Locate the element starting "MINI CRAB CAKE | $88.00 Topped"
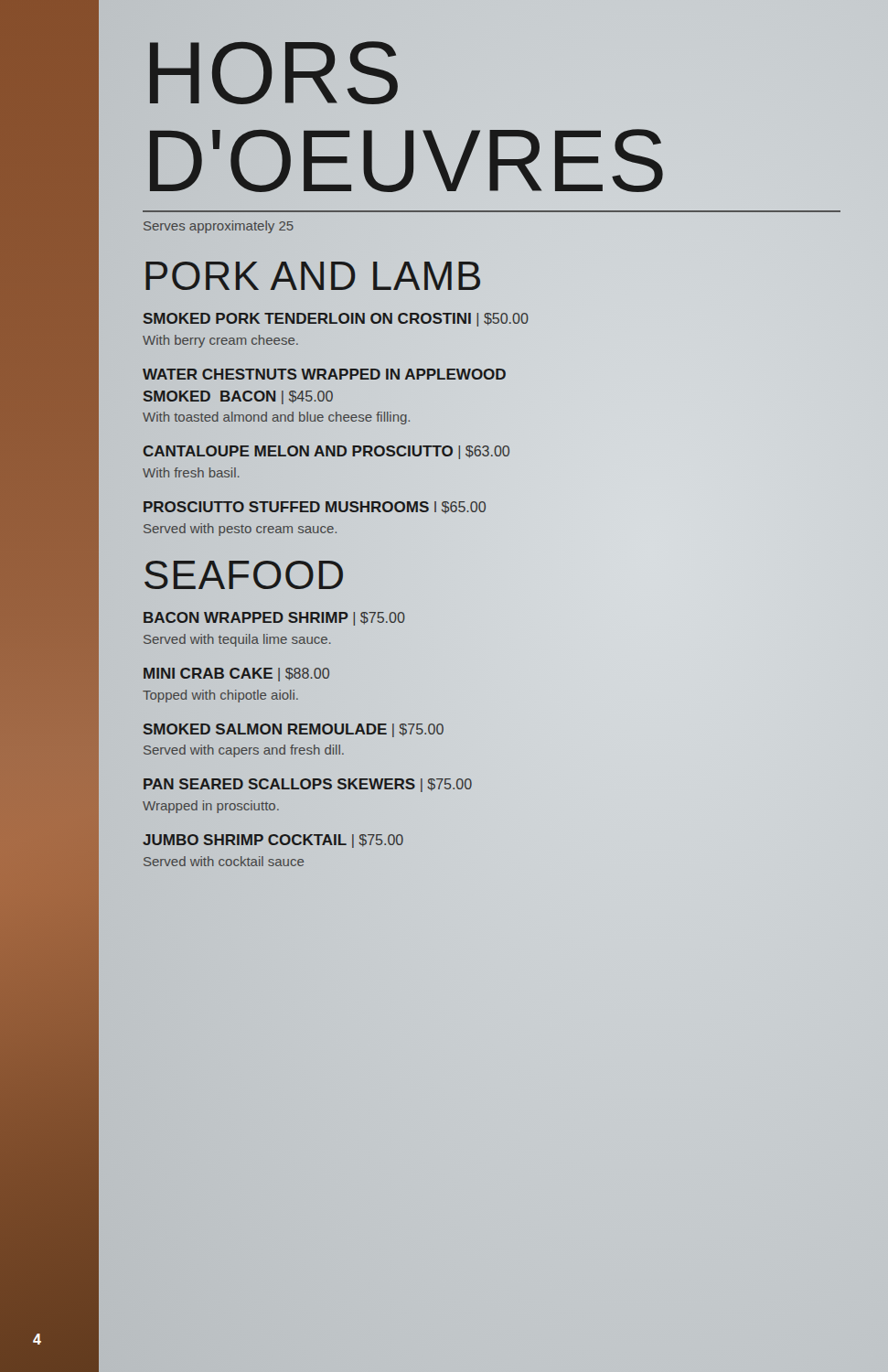The width and height of the screenshot is (888, 1372). (x=236, y=675)
